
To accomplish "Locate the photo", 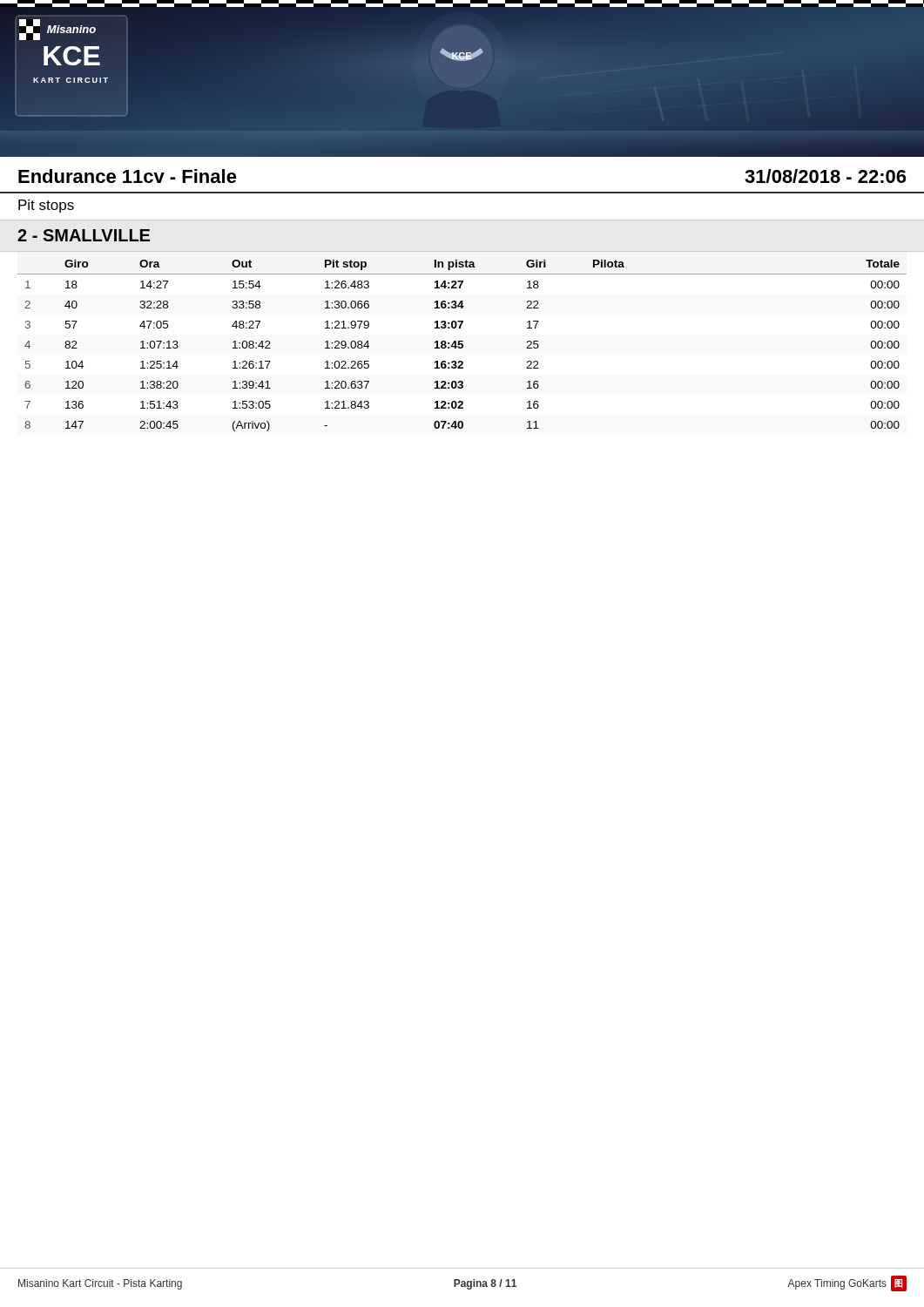I will click(x=462, y=78).
